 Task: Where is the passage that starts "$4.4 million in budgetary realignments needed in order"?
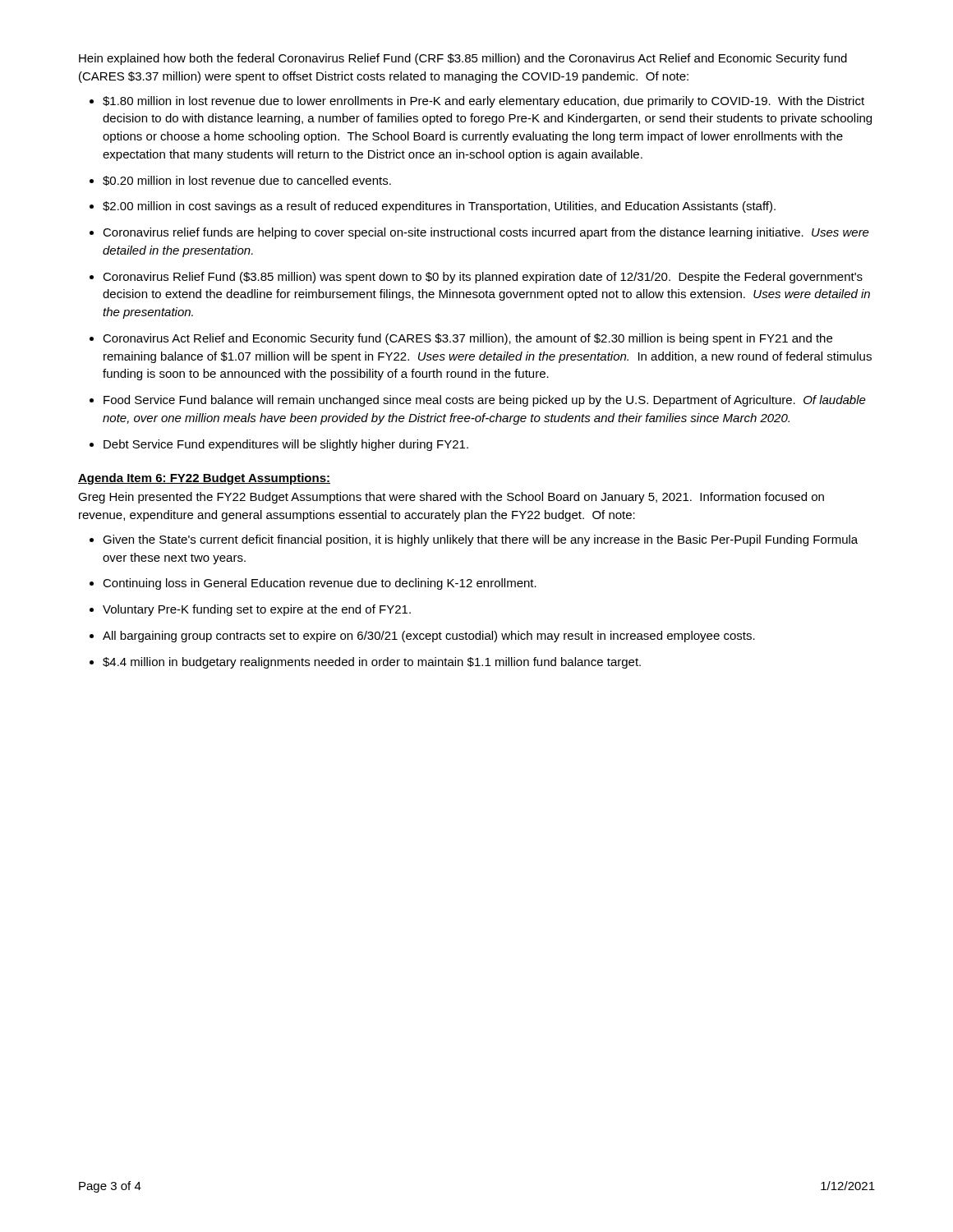(372, 661)
